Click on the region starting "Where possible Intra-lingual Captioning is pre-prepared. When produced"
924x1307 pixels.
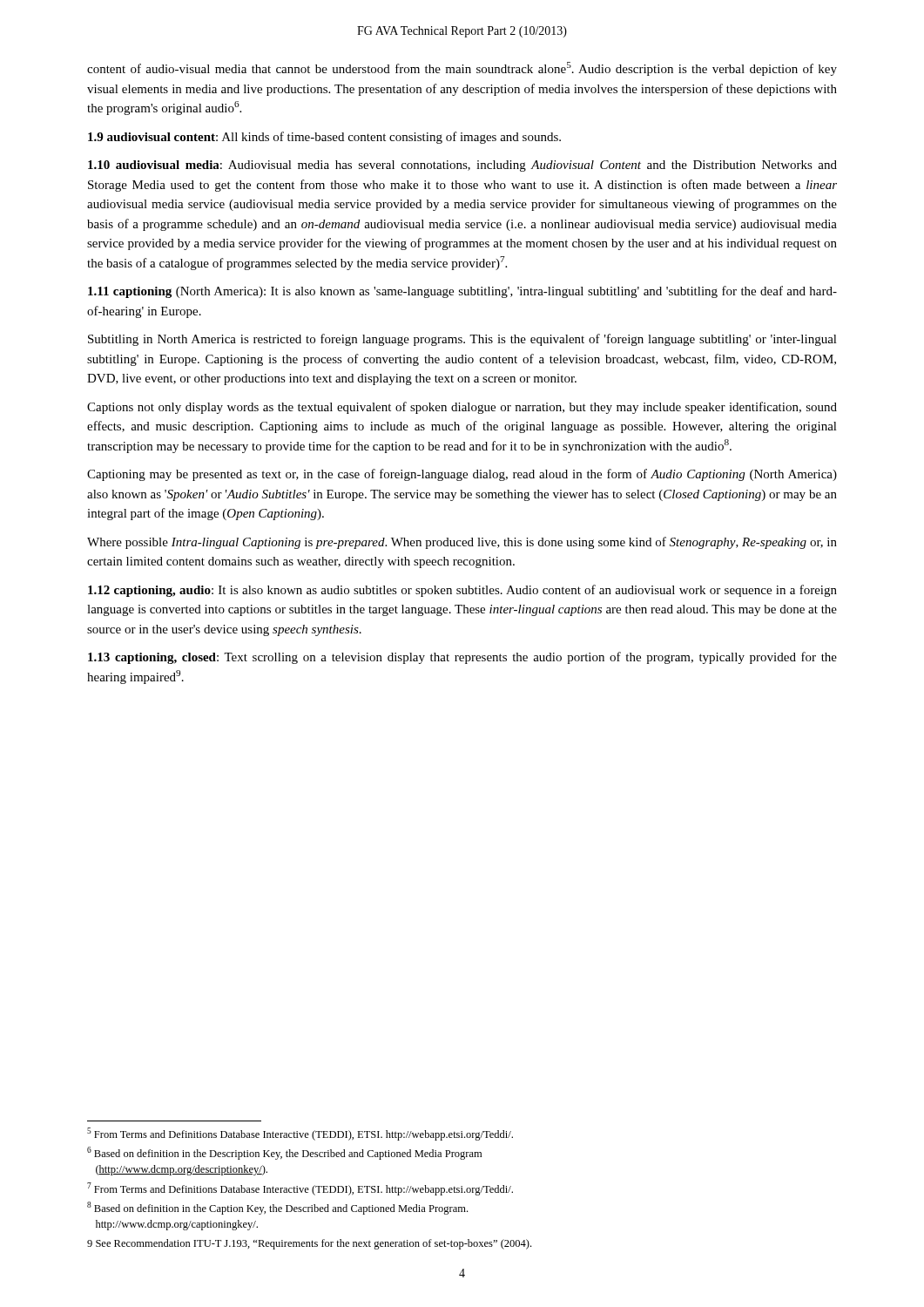(x=462, y=552)
